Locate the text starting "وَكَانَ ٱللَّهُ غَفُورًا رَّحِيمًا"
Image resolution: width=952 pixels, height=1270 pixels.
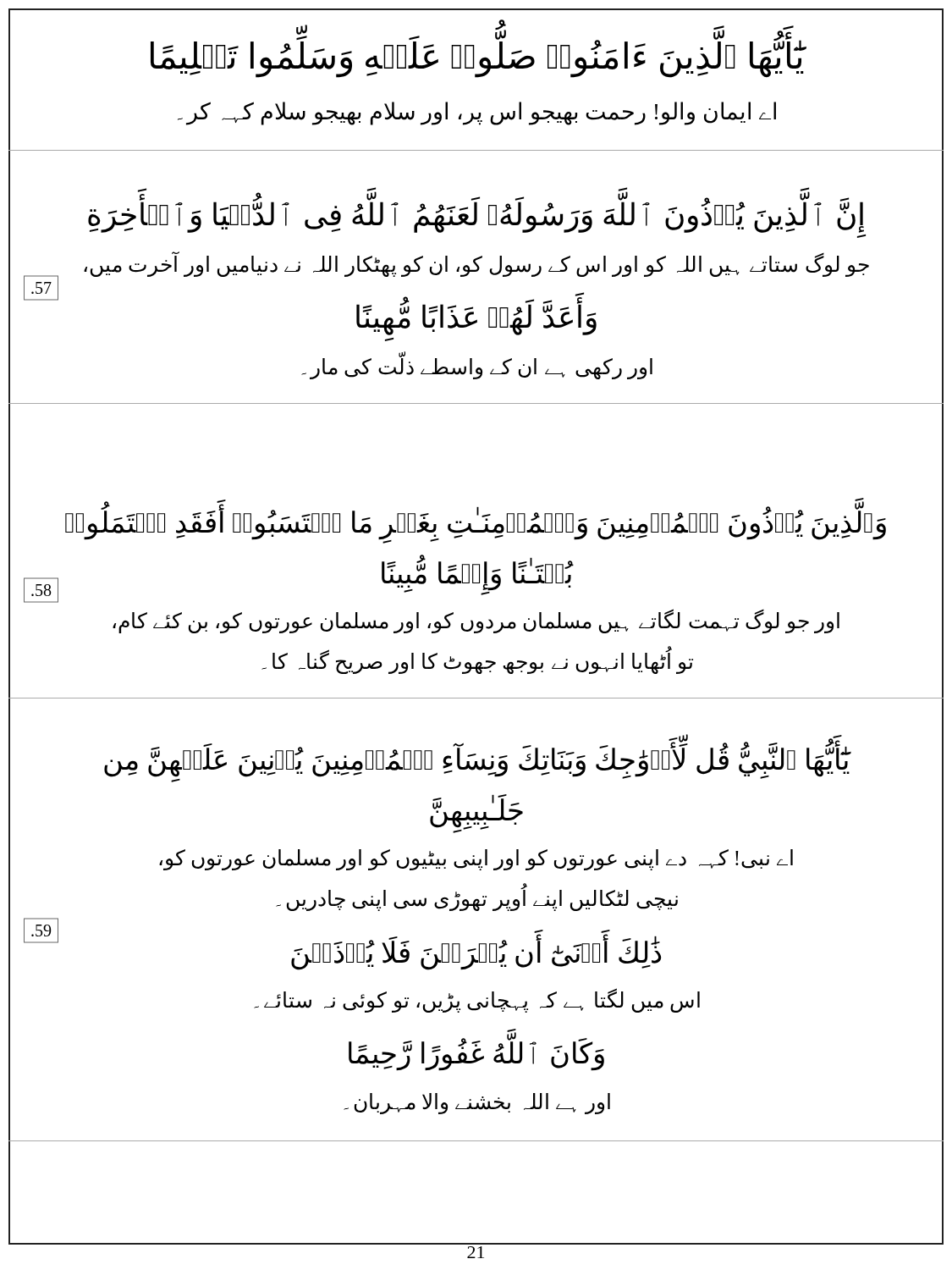476,1054
